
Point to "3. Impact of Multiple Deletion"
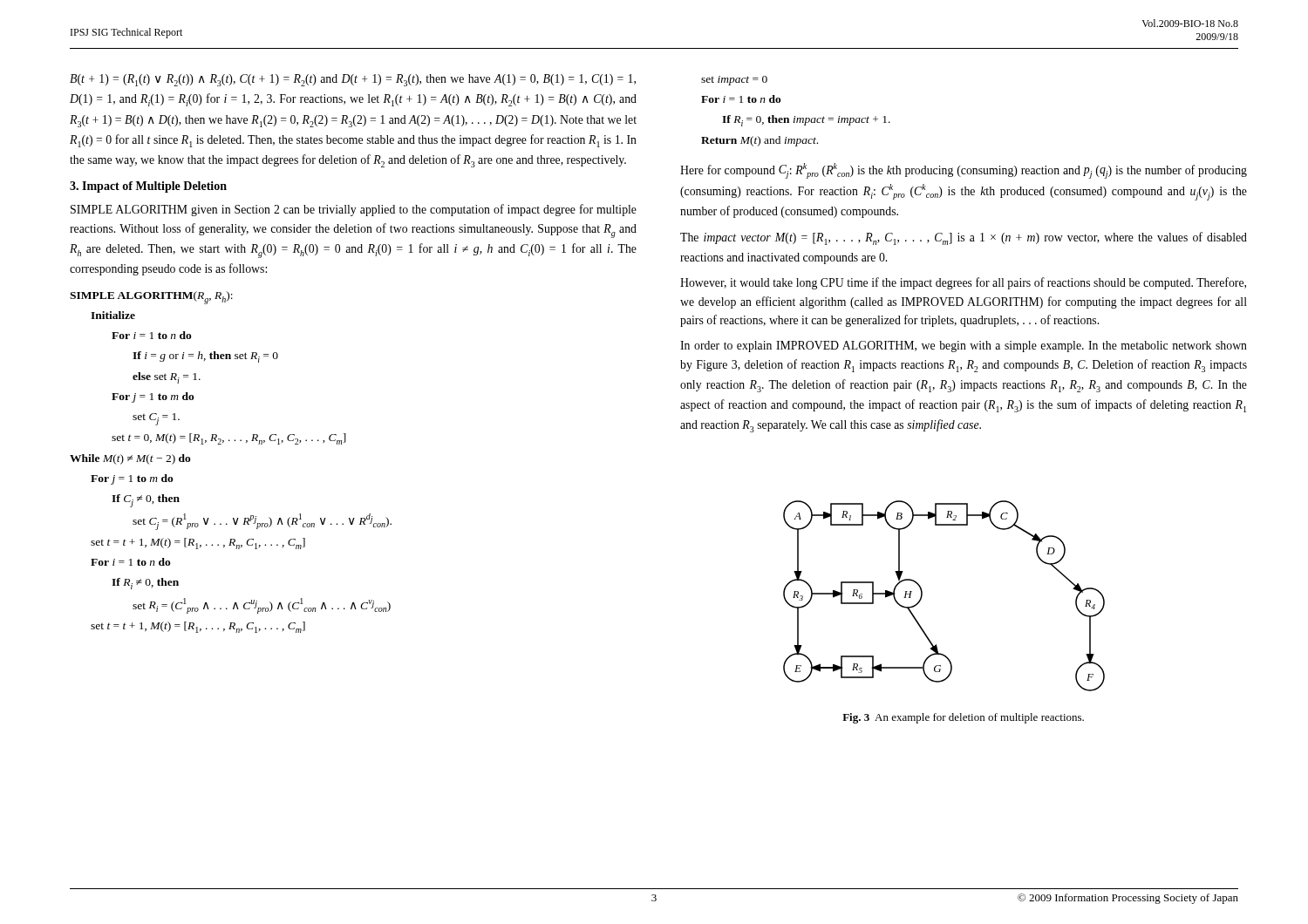[148, 186]
